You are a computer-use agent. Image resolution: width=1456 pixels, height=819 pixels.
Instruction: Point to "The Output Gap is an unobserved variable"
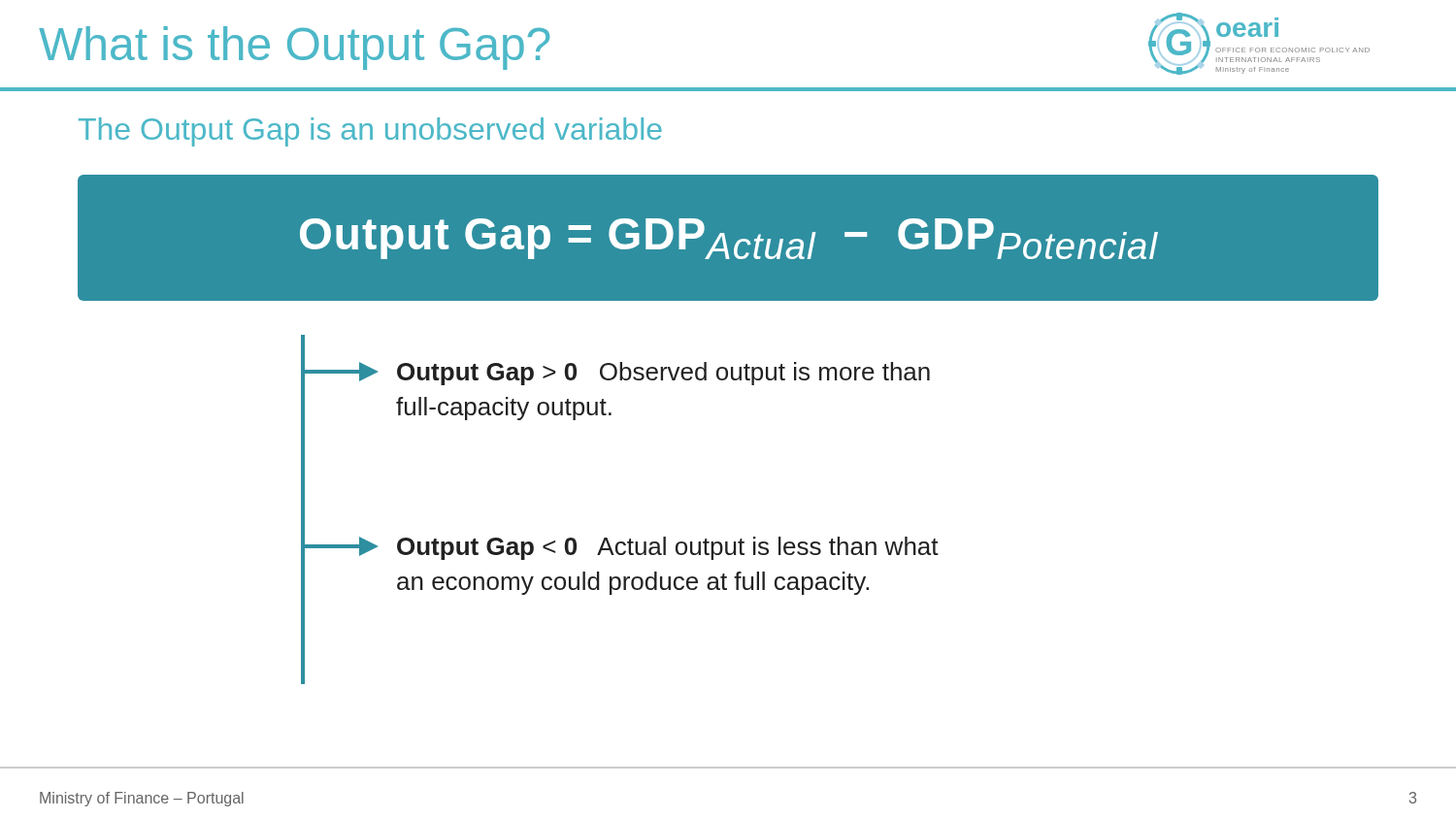tap(370, 129)
